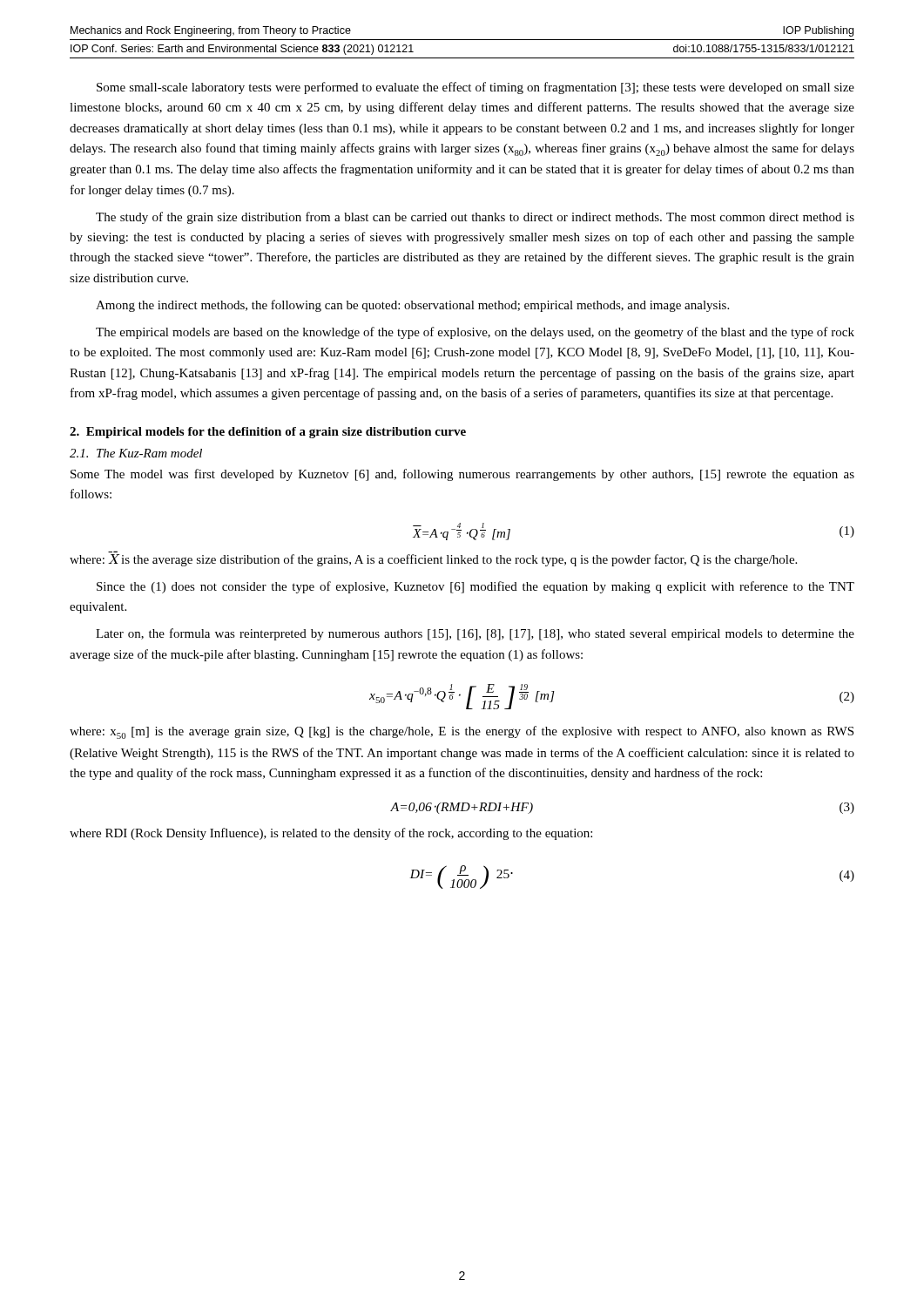Find the element starting "where: x50 [m] is the average grain"

pyautogui.click(x=462, y=752)
